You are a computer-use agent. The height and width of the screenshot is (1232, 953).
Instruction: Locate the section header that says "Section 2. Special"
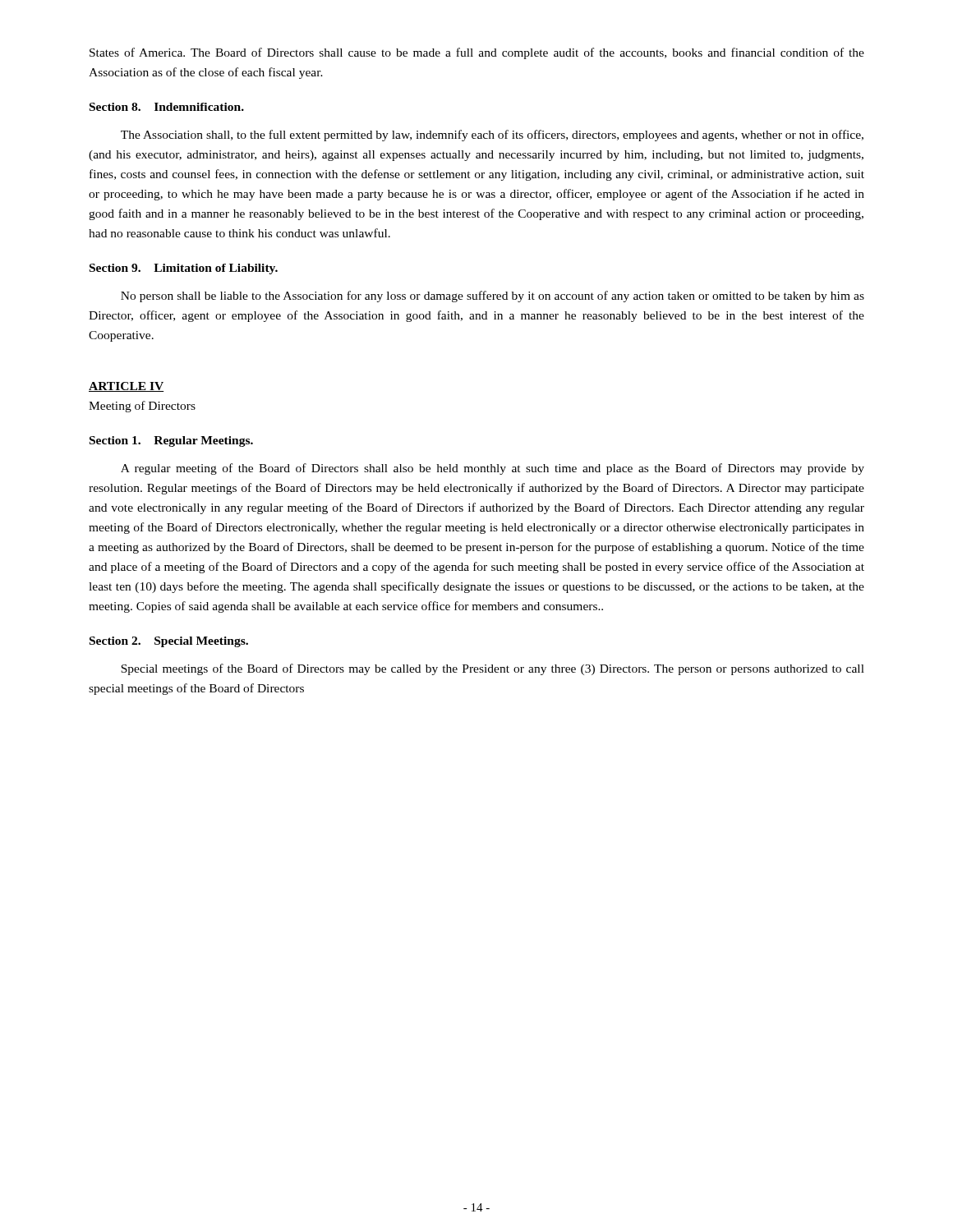click(169, 642)
